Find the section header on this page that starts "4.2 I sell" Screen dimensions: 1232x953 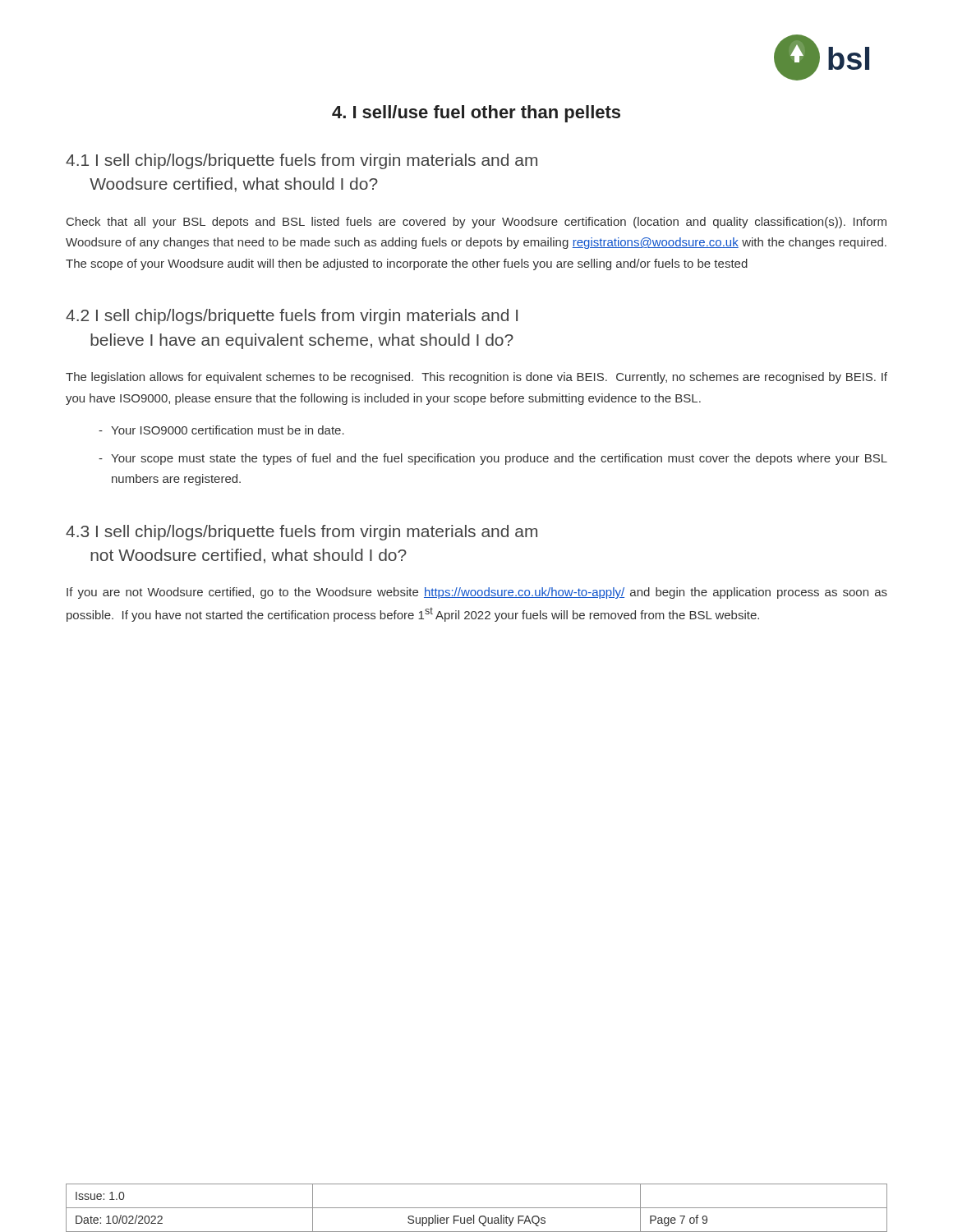point(293,327)
